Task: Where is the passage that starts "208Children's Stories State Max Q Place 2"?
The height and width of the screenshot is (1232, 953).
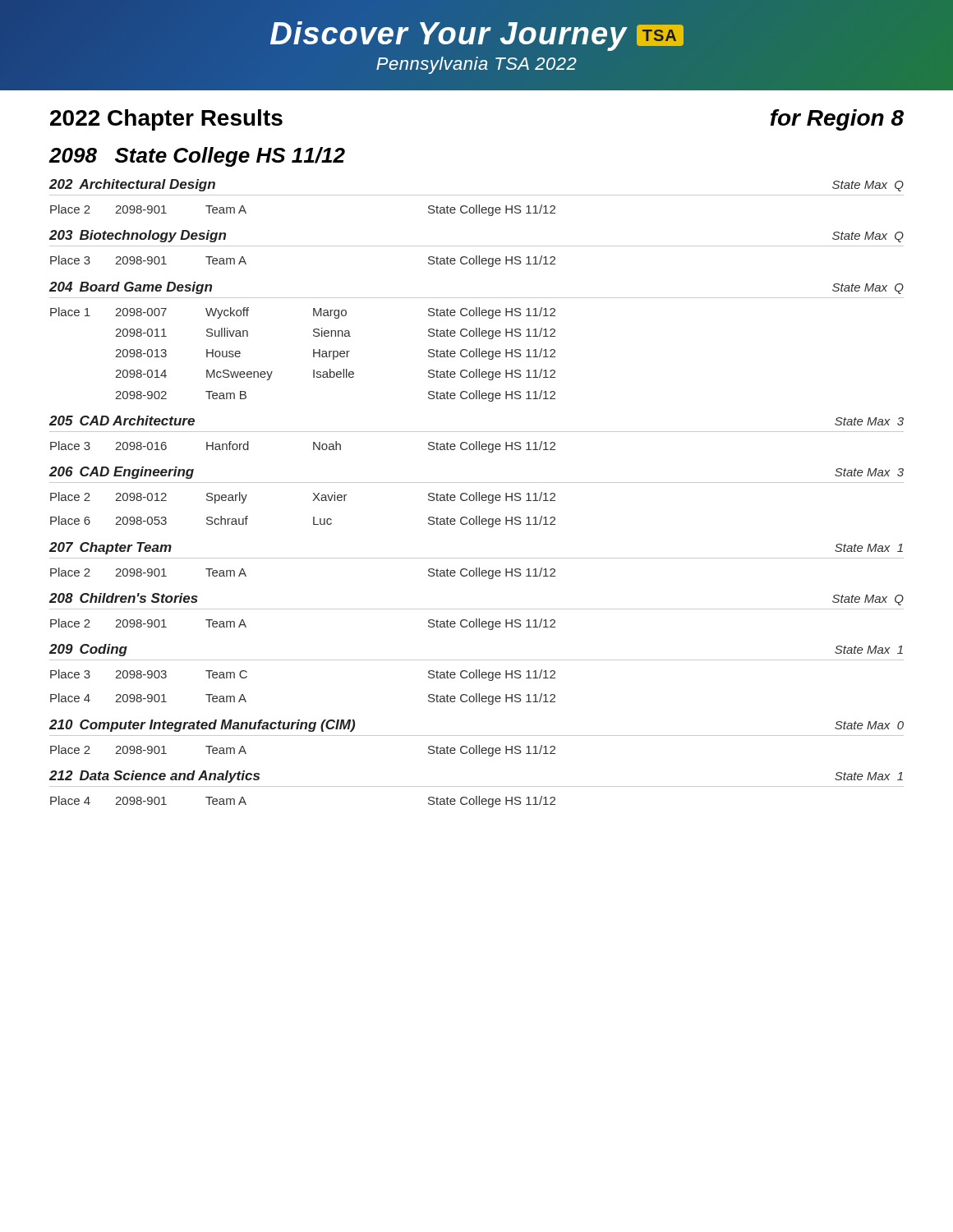Action: [476, 612]
